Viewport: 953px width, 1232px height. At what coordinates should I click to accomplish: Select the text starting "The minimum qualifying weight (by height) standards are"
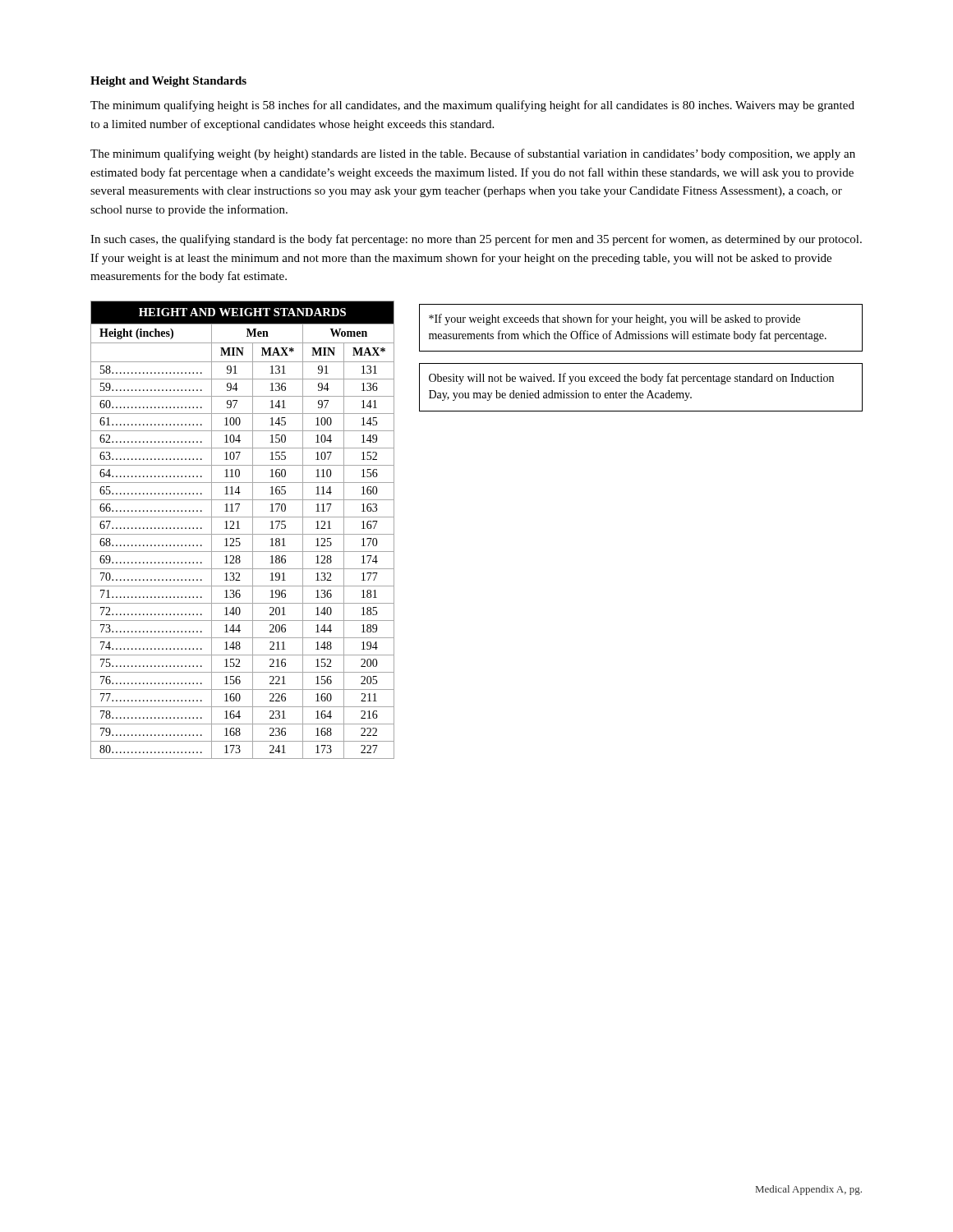point(473,181)
